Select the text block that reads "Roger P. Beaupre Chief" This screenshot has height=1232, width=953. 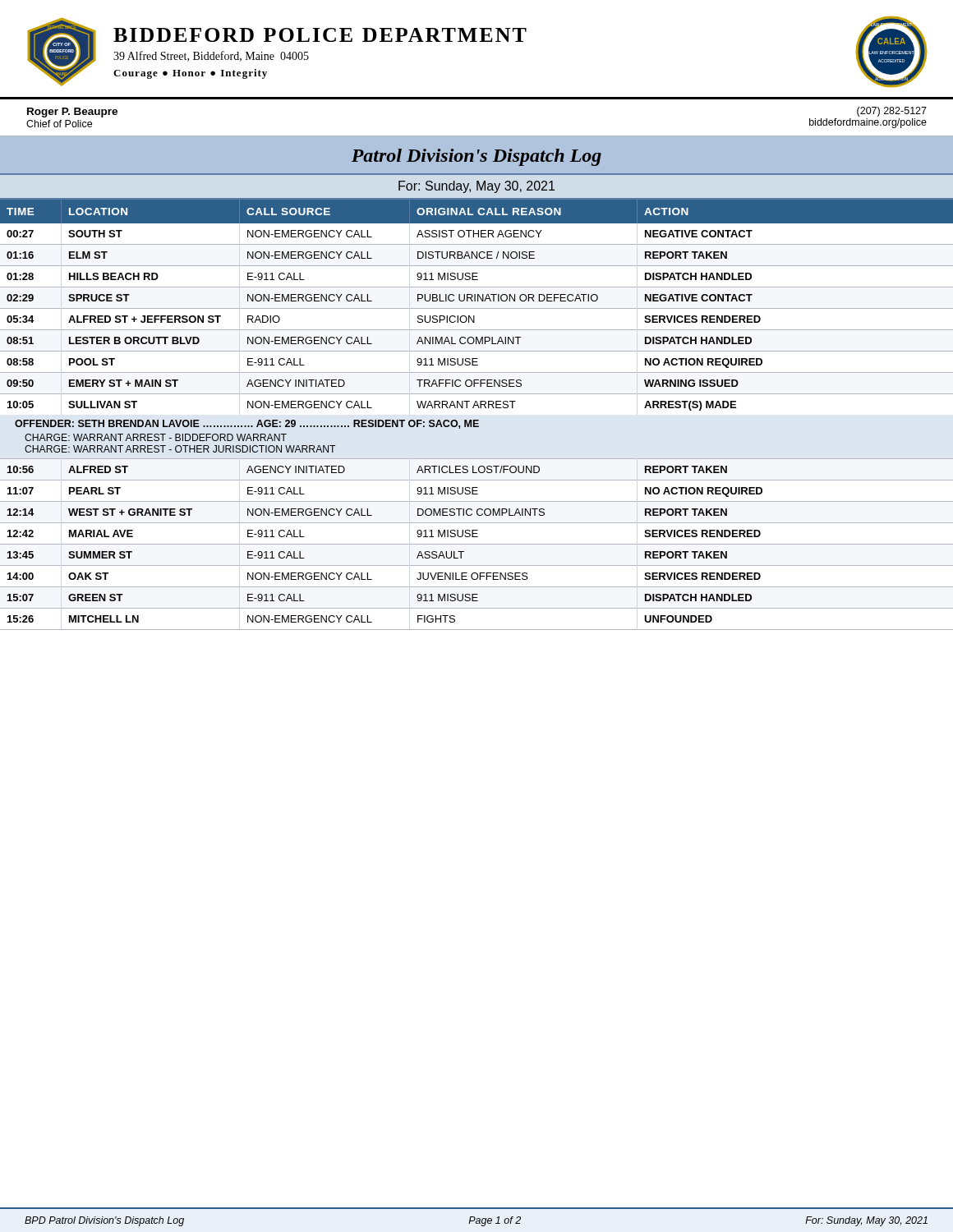[x=72, y=117]
